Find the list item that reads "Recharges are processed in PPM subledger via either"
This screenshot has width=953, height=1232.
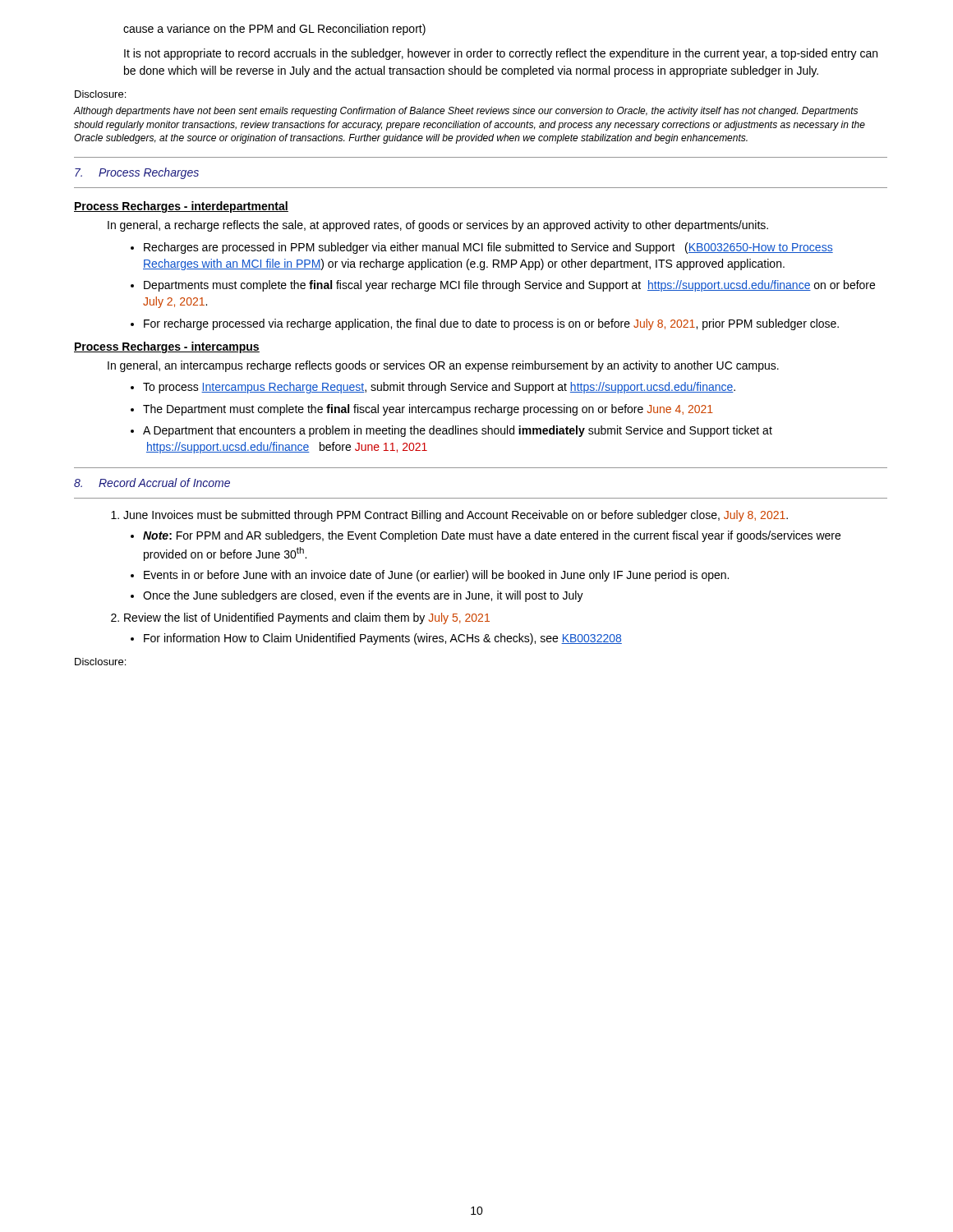(x=505, y=285)
